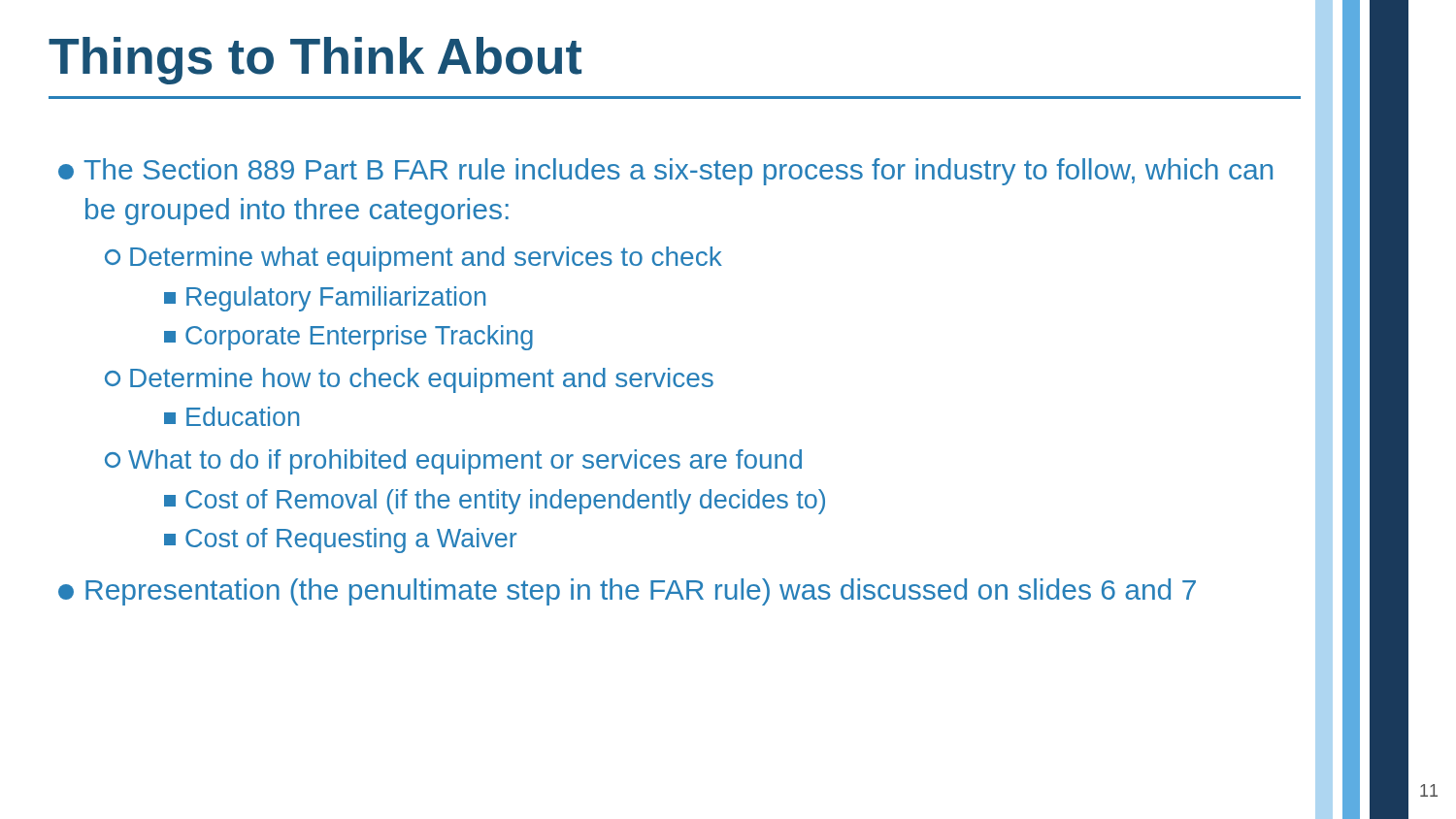This screenshot has height=819, width=1456.
Task: Where is the passage that starts "Representation (the penultimate step in the"?
Action: point(675,590)
